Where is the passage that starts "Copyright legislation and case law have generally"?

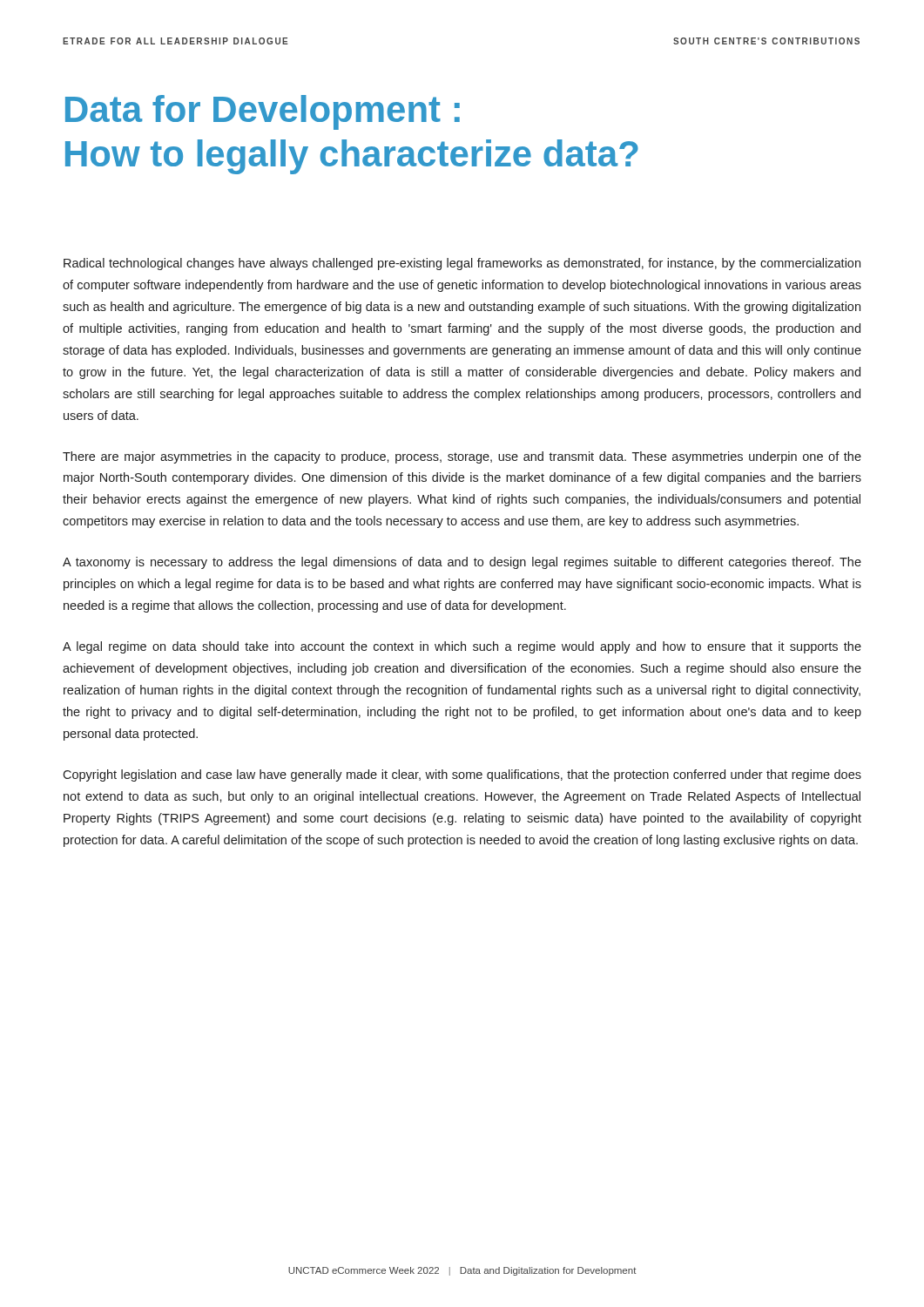[462, 807]
